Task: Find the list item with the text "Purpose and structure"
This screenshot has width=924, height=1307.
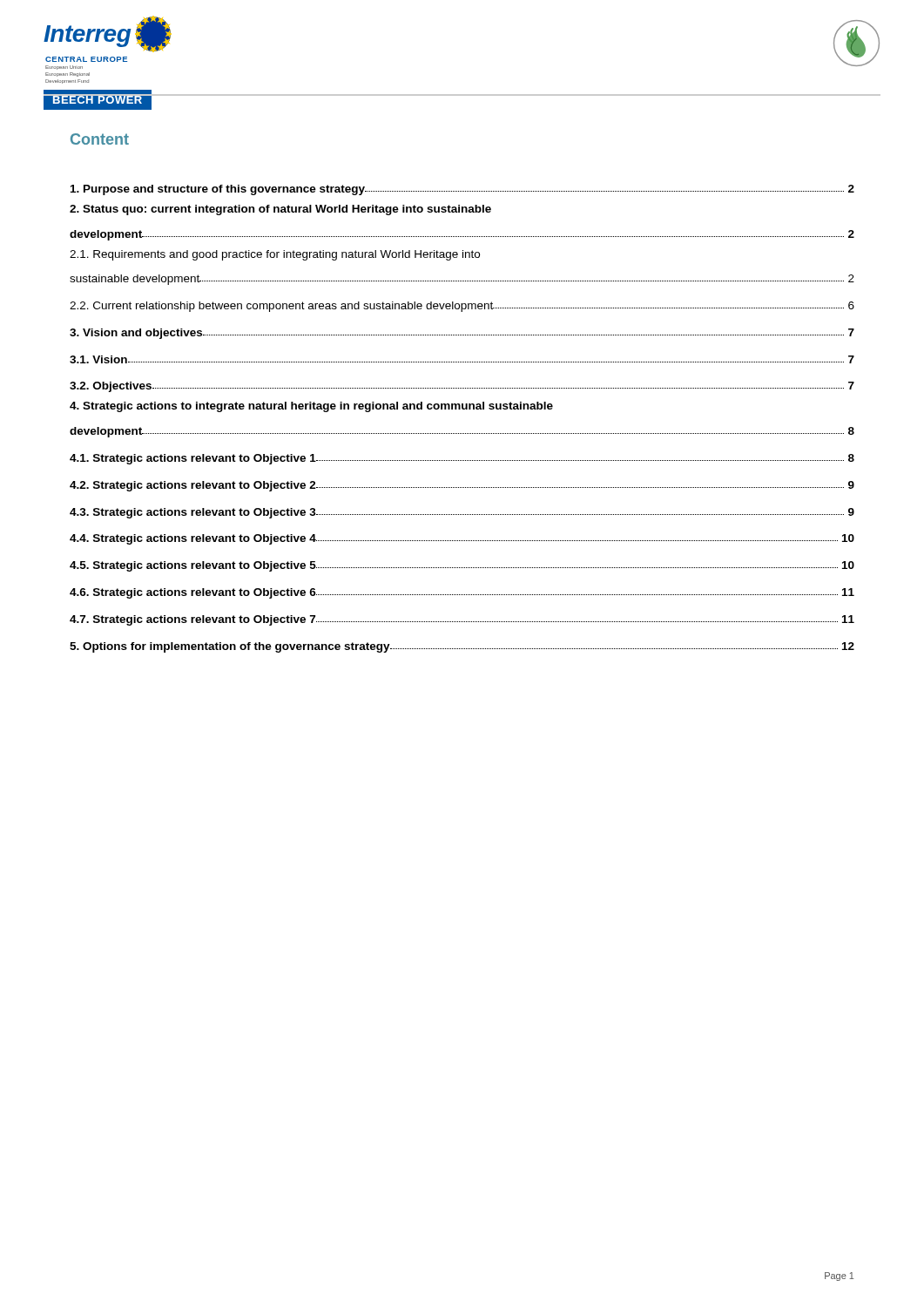Action: [462, 184]
